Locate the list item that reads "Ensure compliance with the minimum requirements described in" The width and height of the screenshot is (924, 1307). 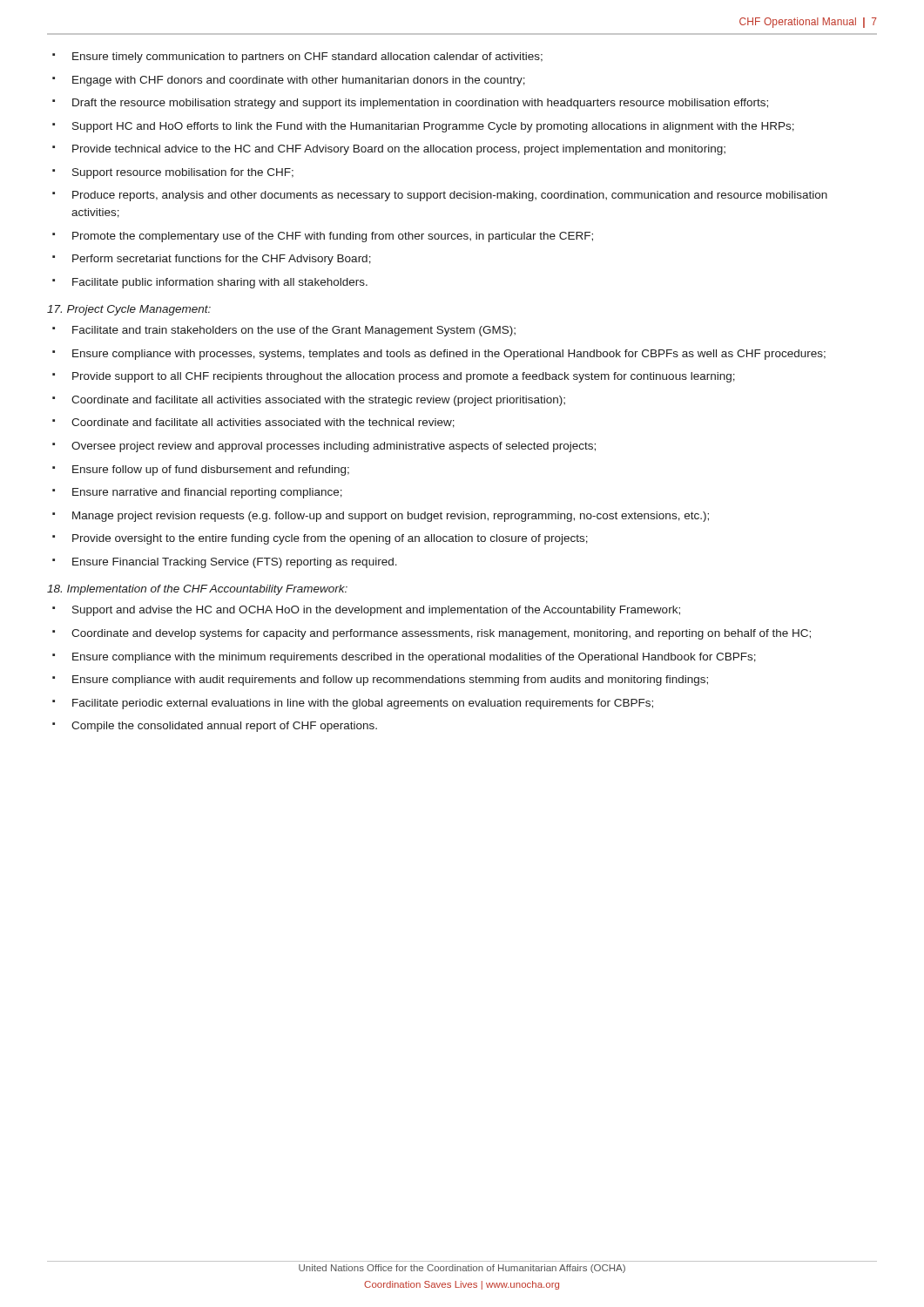point(462,656)
